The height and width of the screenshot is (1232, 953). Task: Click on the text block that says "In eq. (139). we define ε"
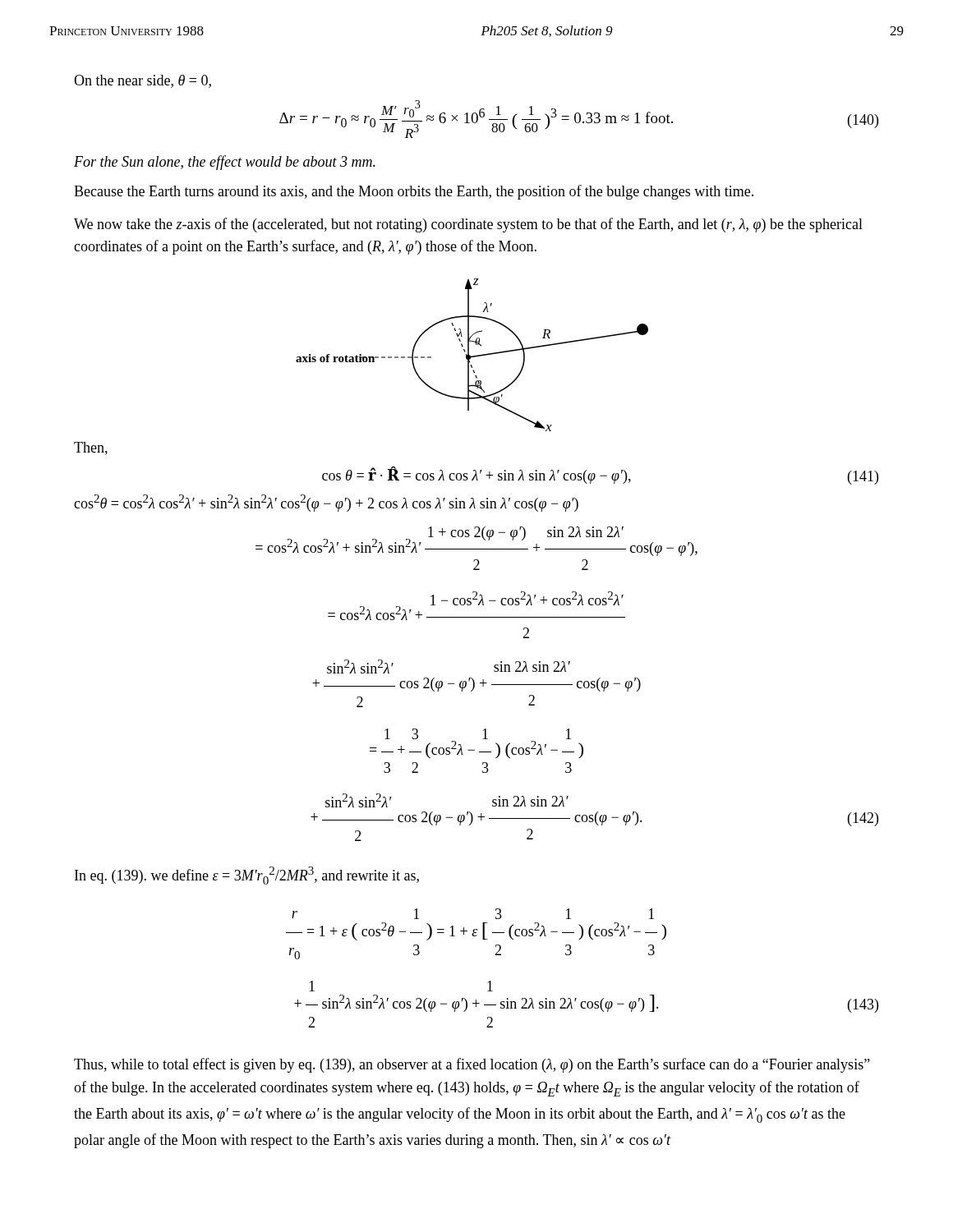[x=247, y=875]
